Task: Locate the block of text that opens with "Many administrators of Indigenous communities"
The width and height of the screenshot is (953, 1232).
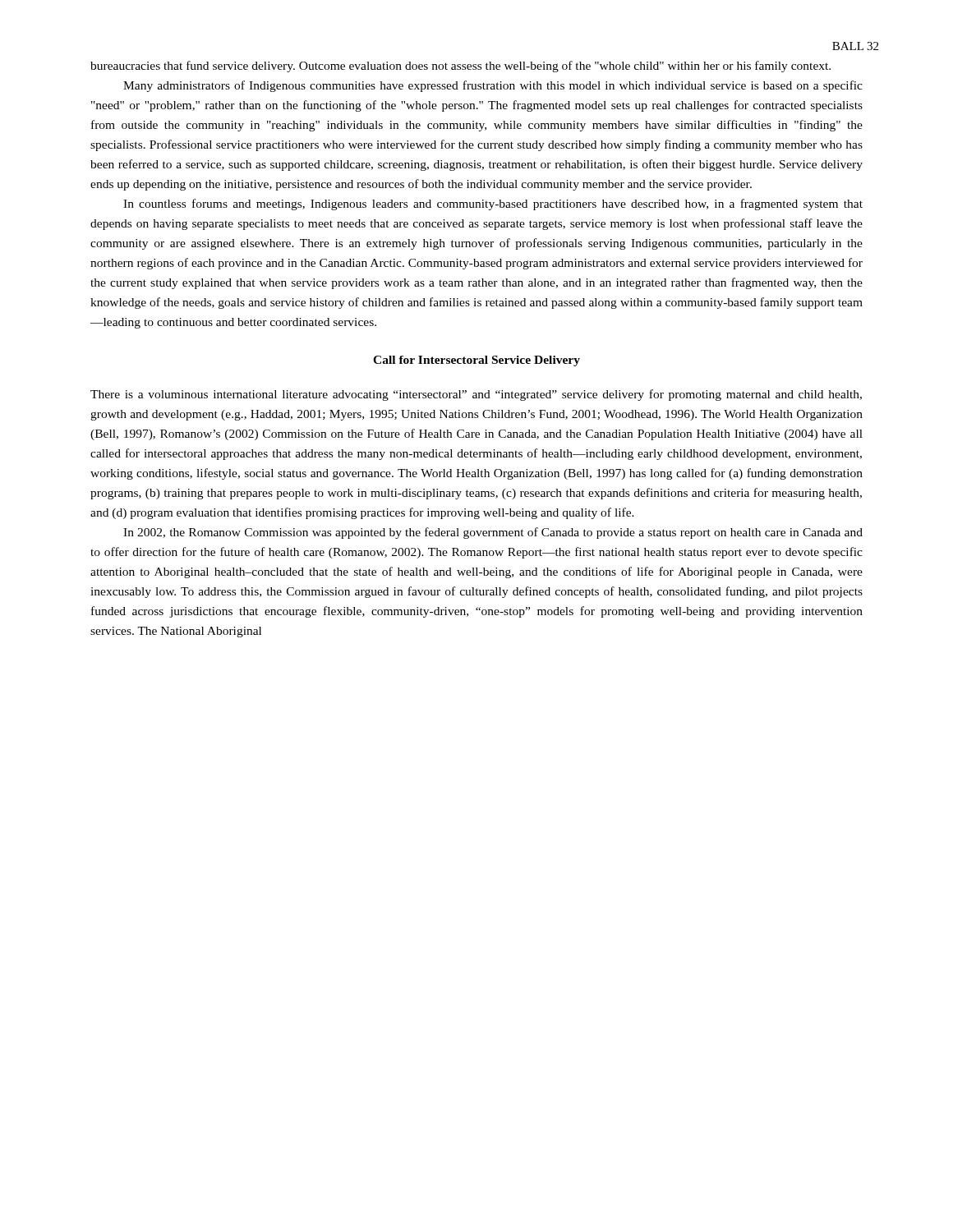Action: click(x=476, y=134)
